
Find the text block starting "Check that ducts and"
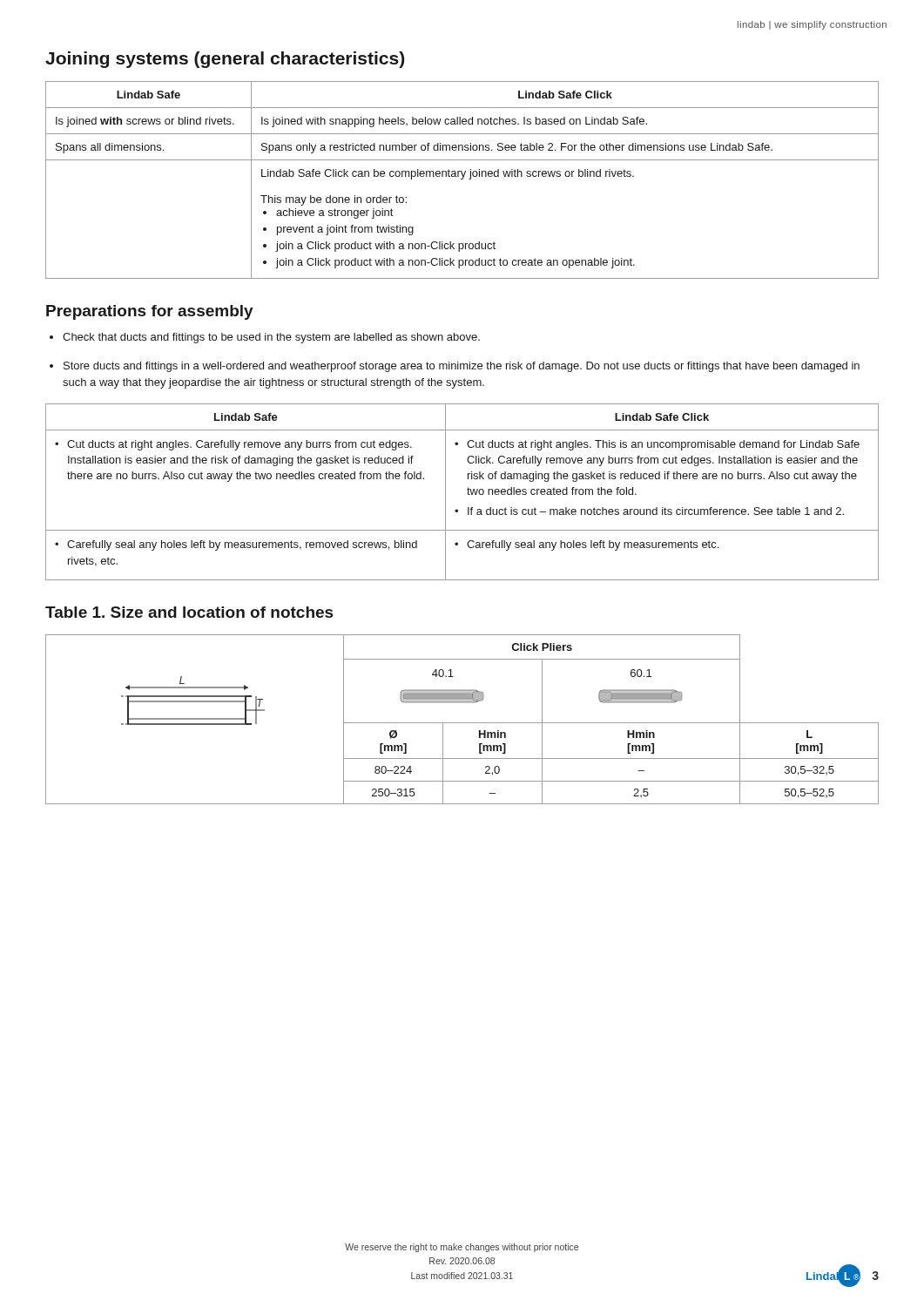462,338
